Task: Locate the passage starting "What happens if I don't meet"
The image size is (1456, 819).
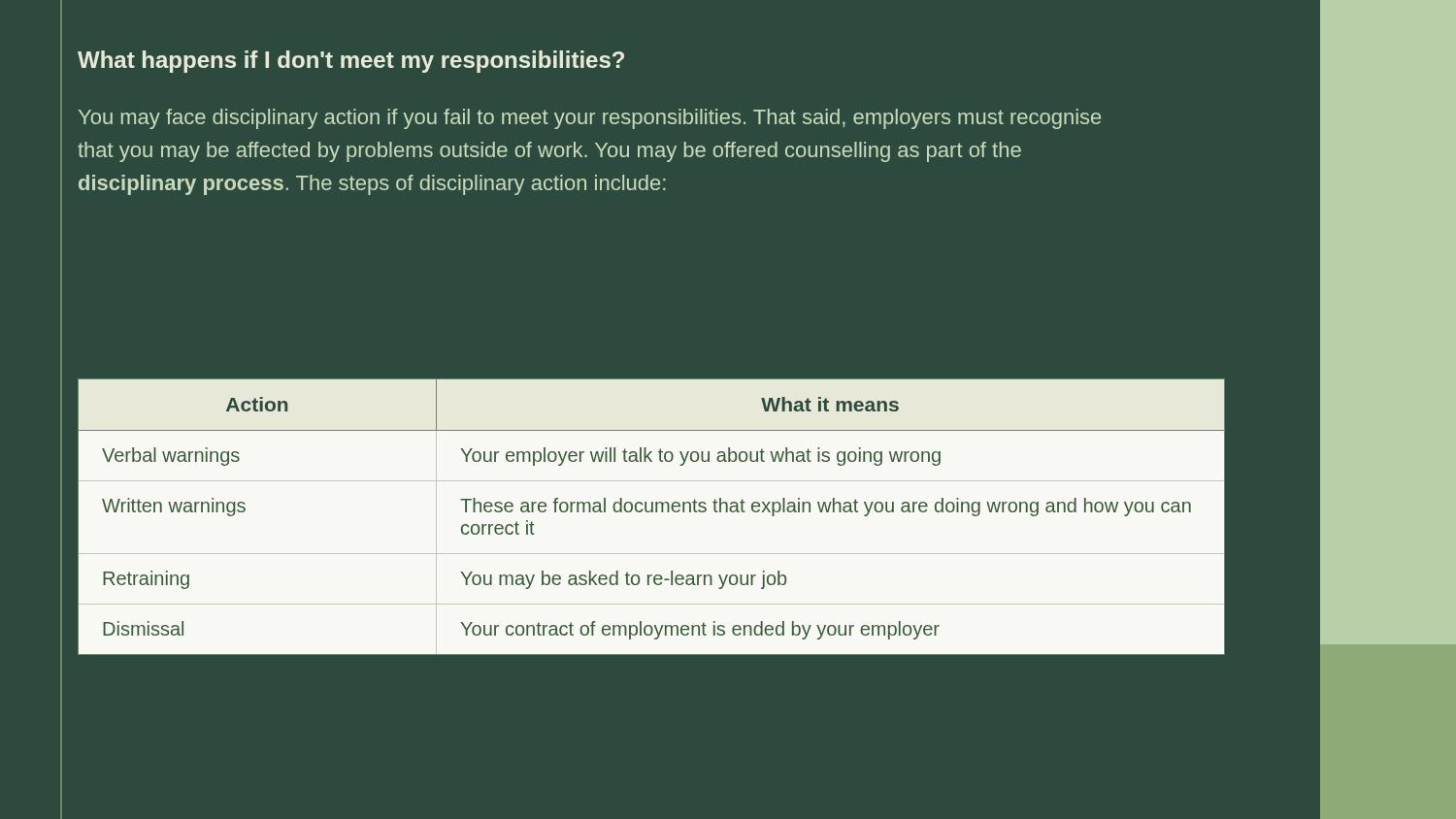Action: 352,60
